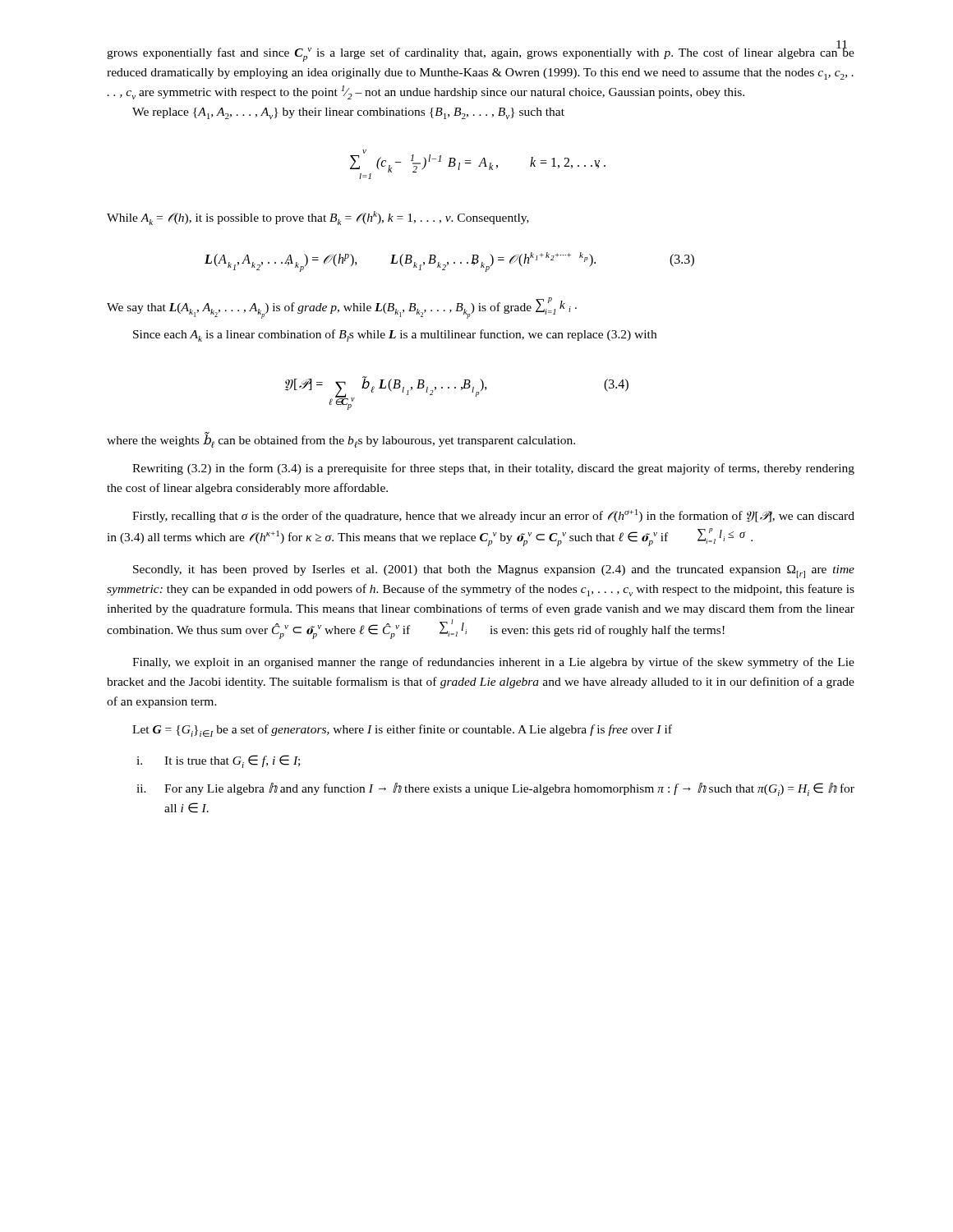The image size is (953, 1232).
Task: Locate the block of text that opens with "Firstly, recalling that σ is the"
Action: pos(481,529)
